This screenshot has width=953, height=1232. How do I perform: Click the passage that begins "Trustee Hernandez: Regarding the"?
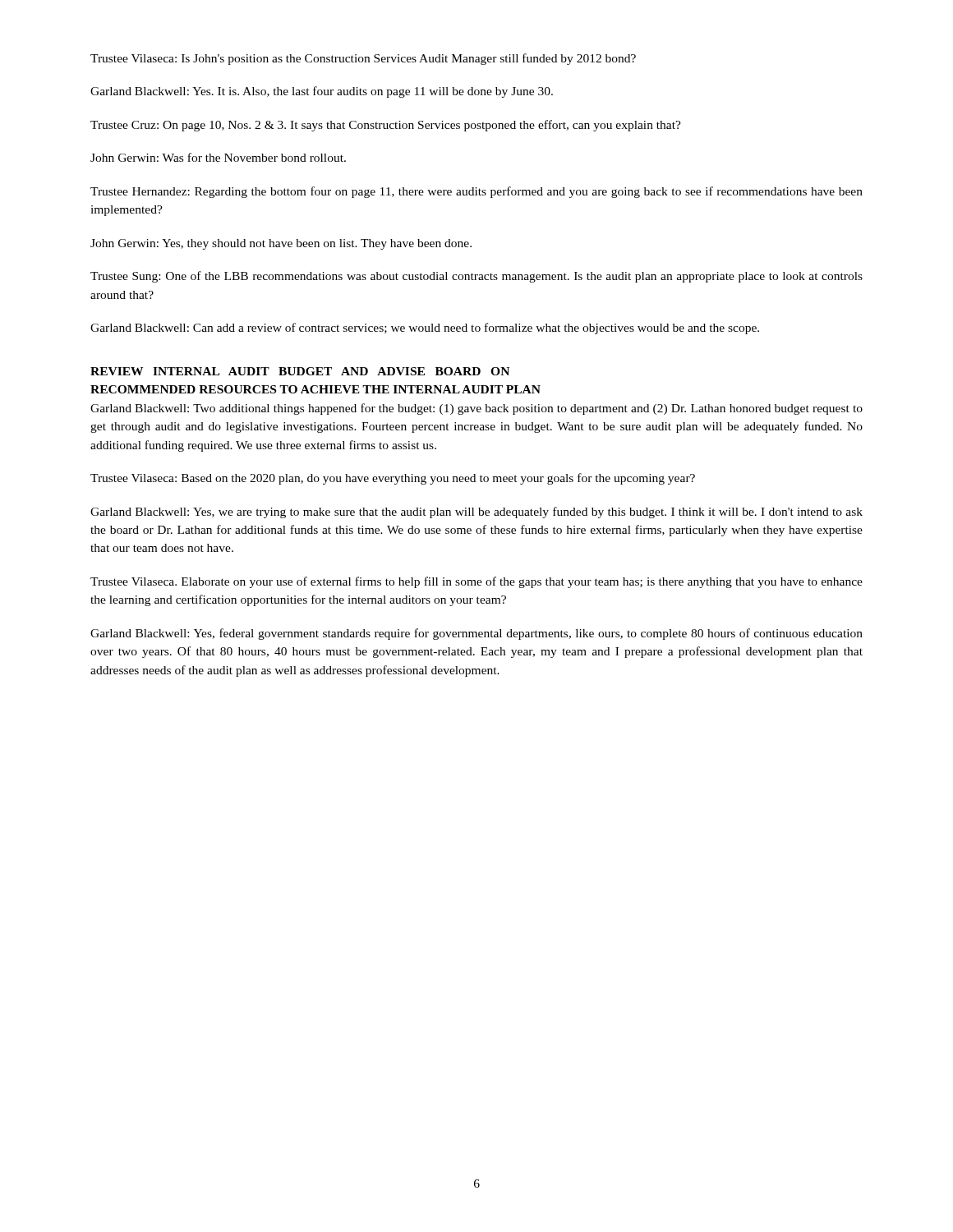[476, 200]
